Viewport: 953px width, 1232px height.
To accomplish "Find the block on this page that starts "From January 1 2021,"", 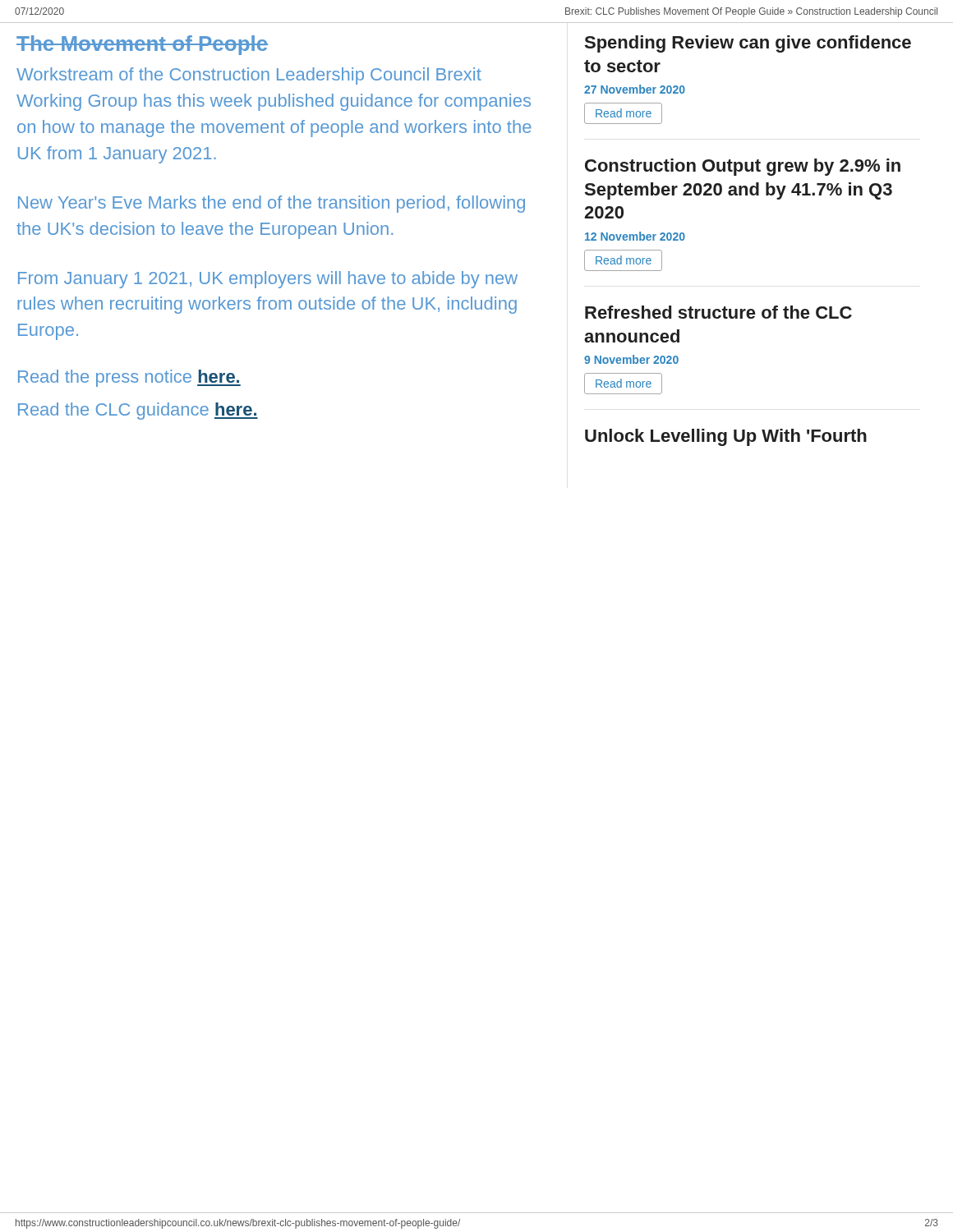I will coord(267,304).
